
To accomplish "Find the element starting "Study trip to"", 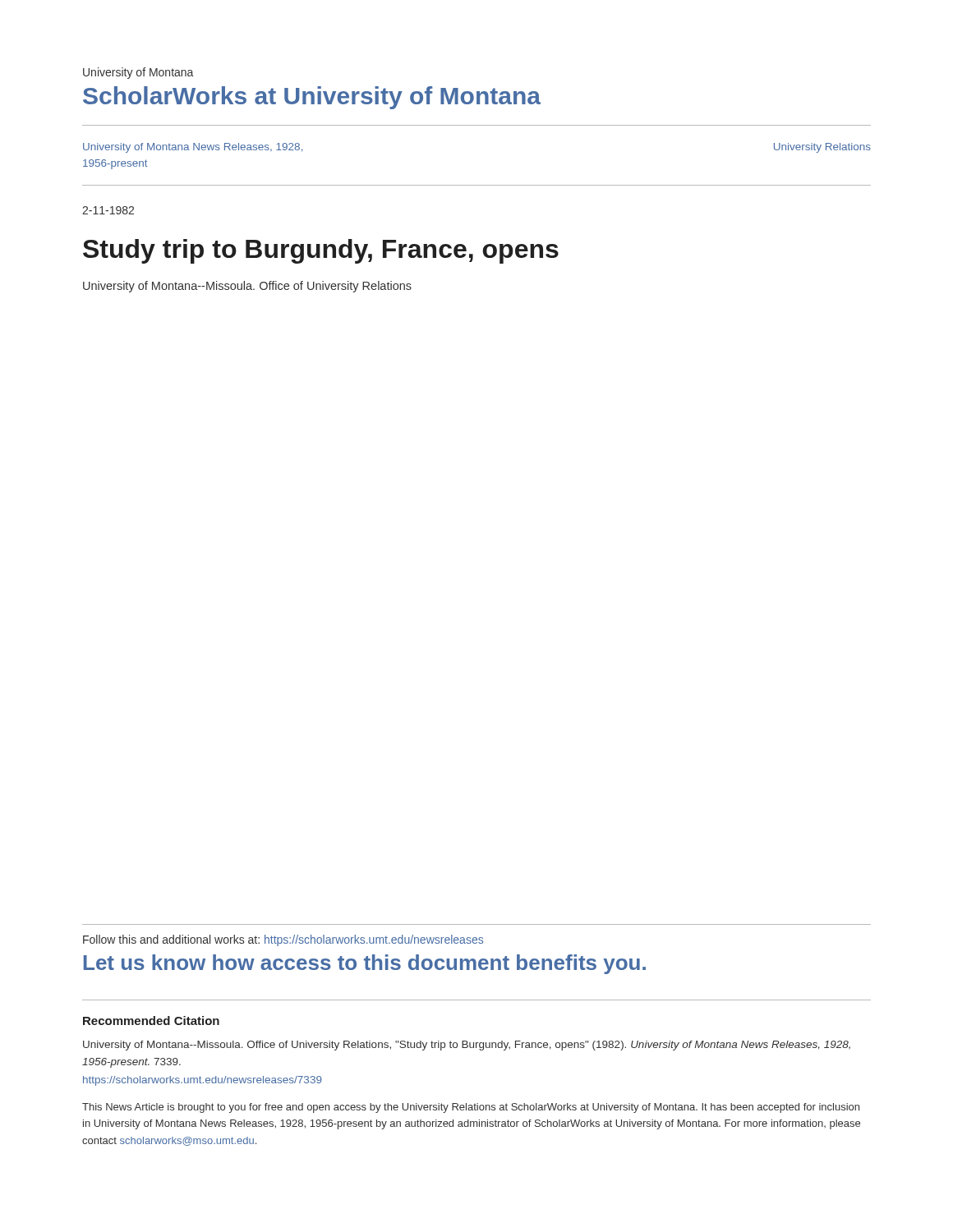I will 321,249.
